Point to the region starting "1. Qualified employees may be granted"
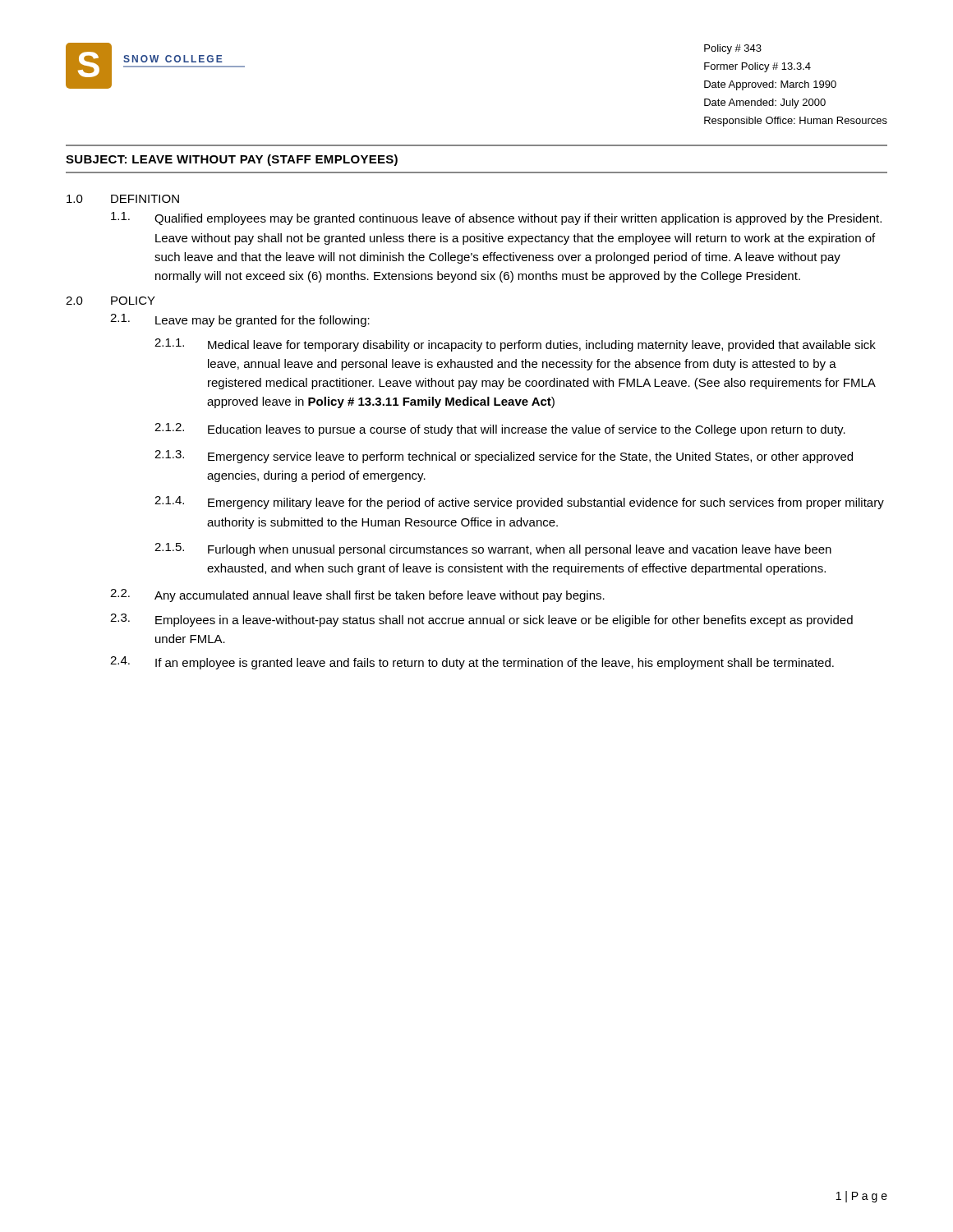953x1232 pixels. coord(499,247)
